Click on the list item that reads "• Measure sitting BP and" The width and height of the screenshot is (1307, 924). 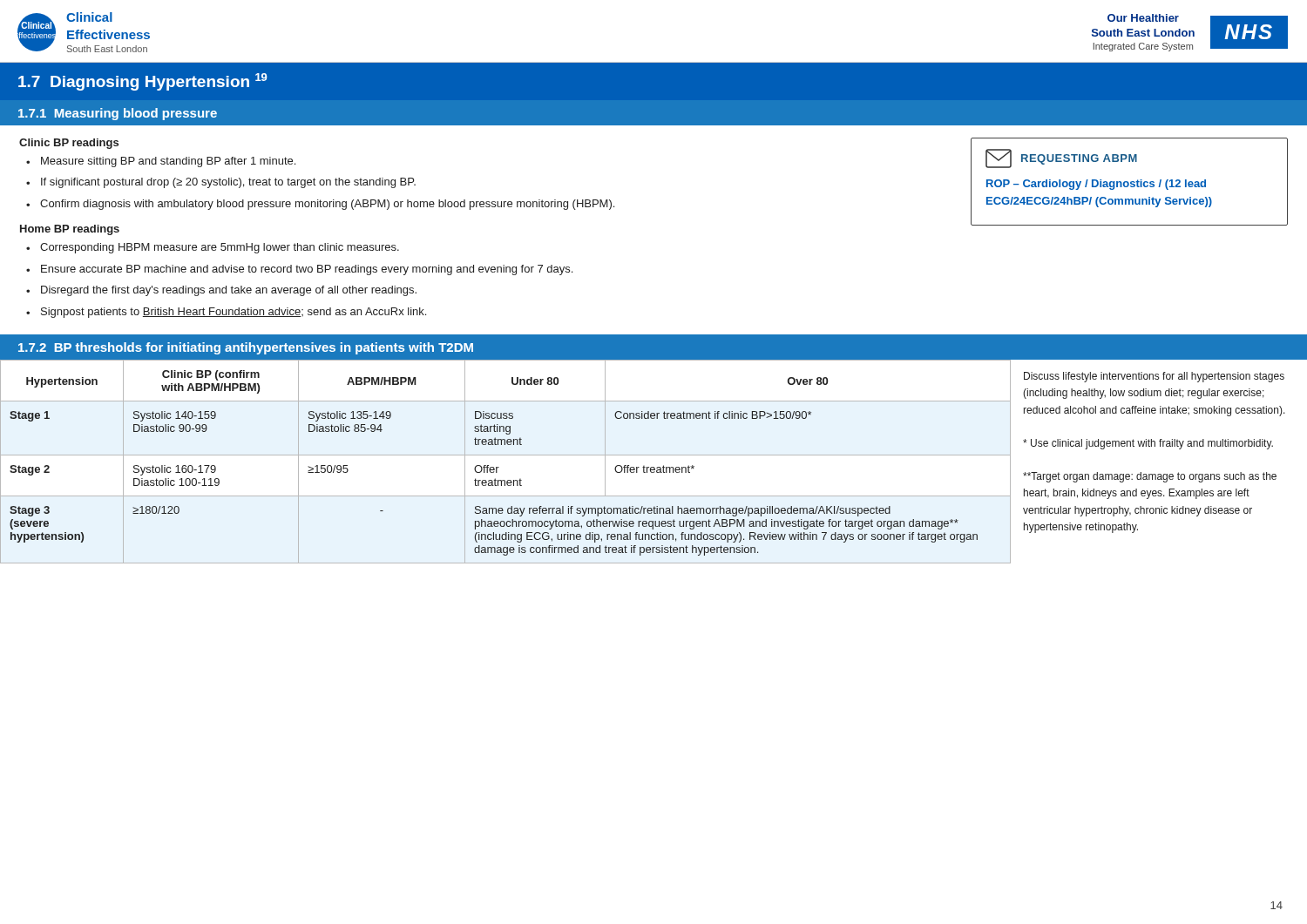[x=161, y=161]
